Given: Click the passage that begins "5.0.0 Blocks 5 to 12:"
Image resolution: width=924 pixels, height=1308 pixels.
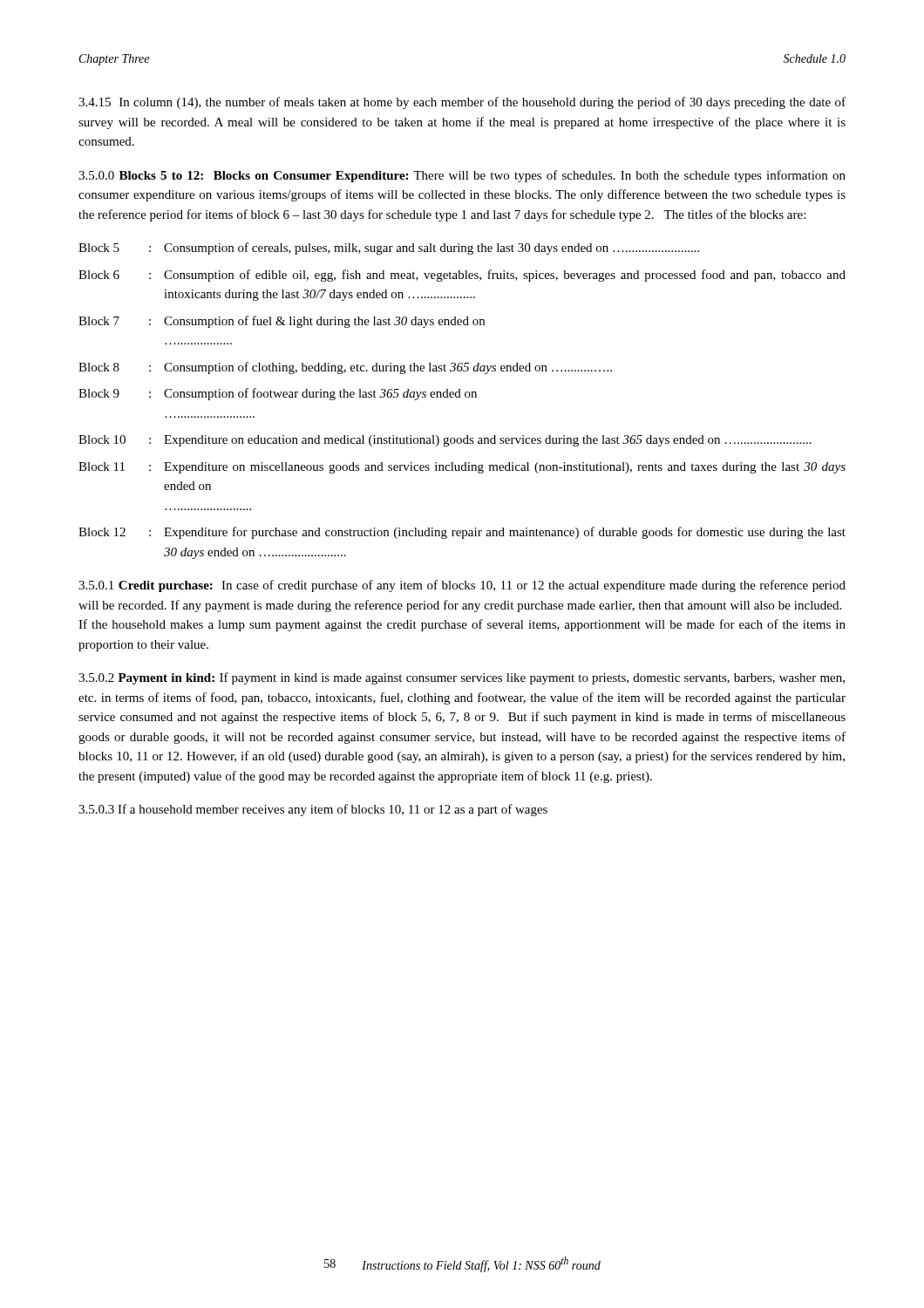Looking at the screenshot, I should (x=462, y=194).
